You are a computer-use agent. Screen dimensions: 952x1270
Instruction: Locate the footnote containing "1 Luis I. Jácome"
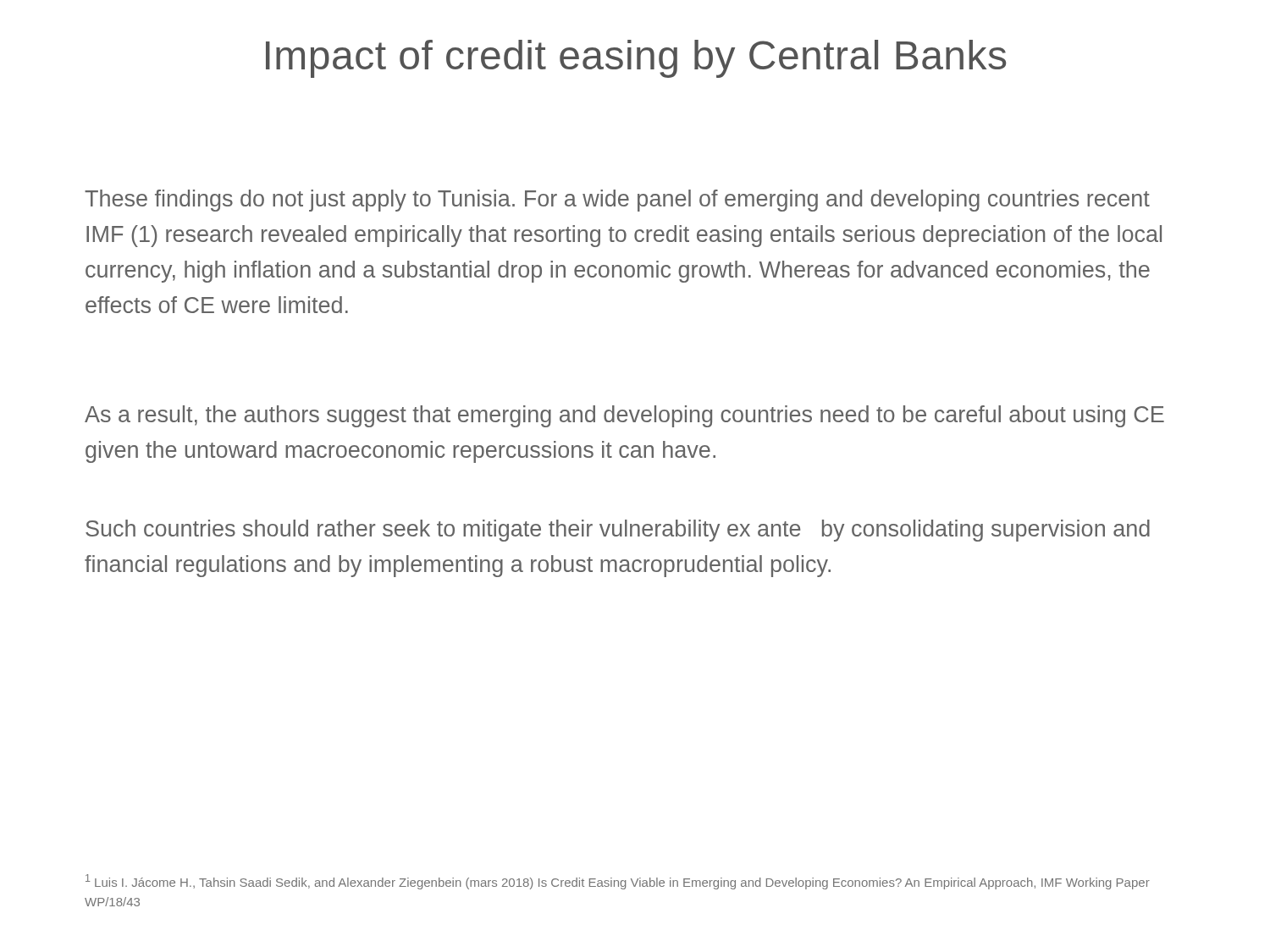click(x=621, y=890)
